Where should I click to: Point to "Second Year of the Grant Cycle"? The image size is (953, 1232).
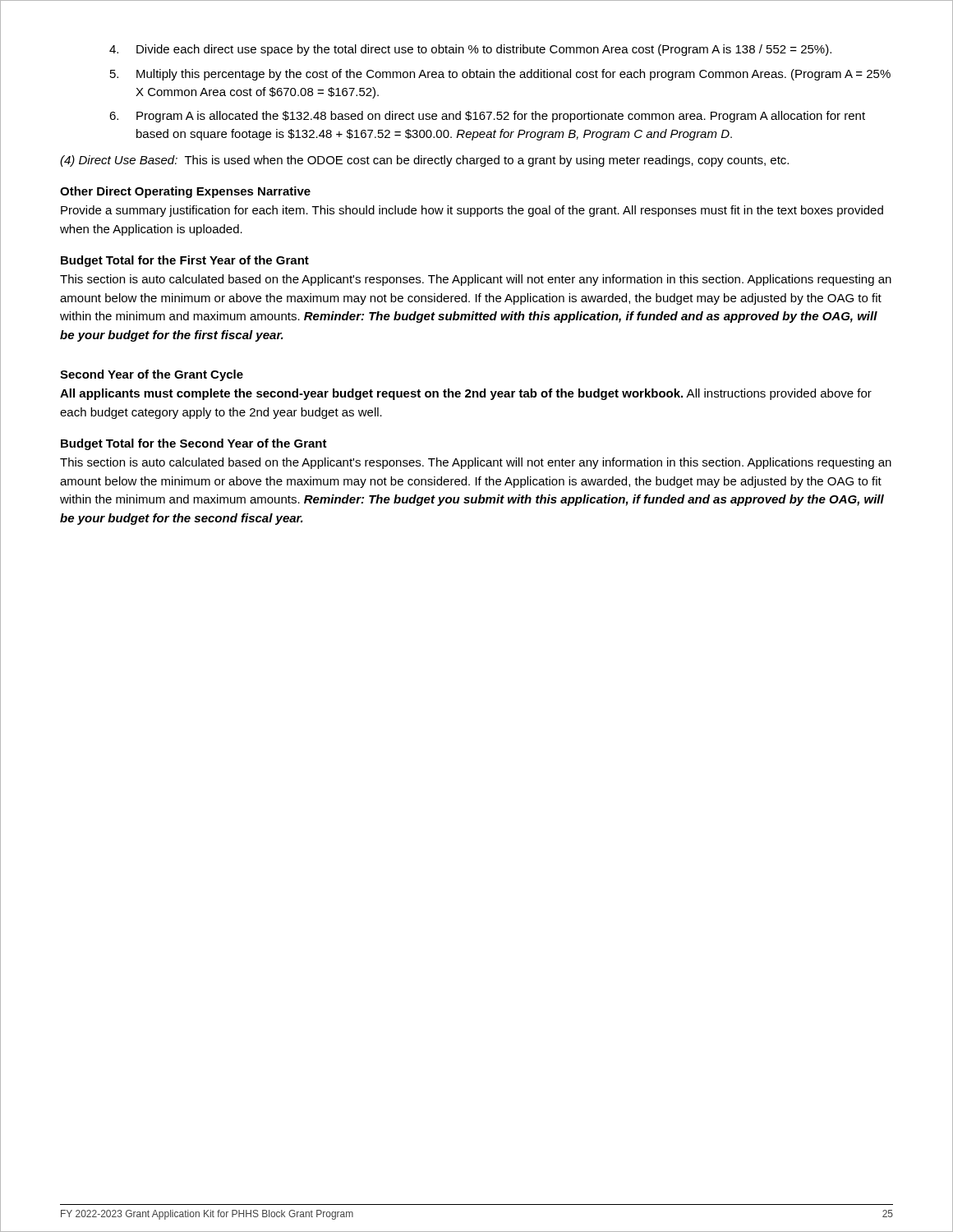(x=152, y=374)
